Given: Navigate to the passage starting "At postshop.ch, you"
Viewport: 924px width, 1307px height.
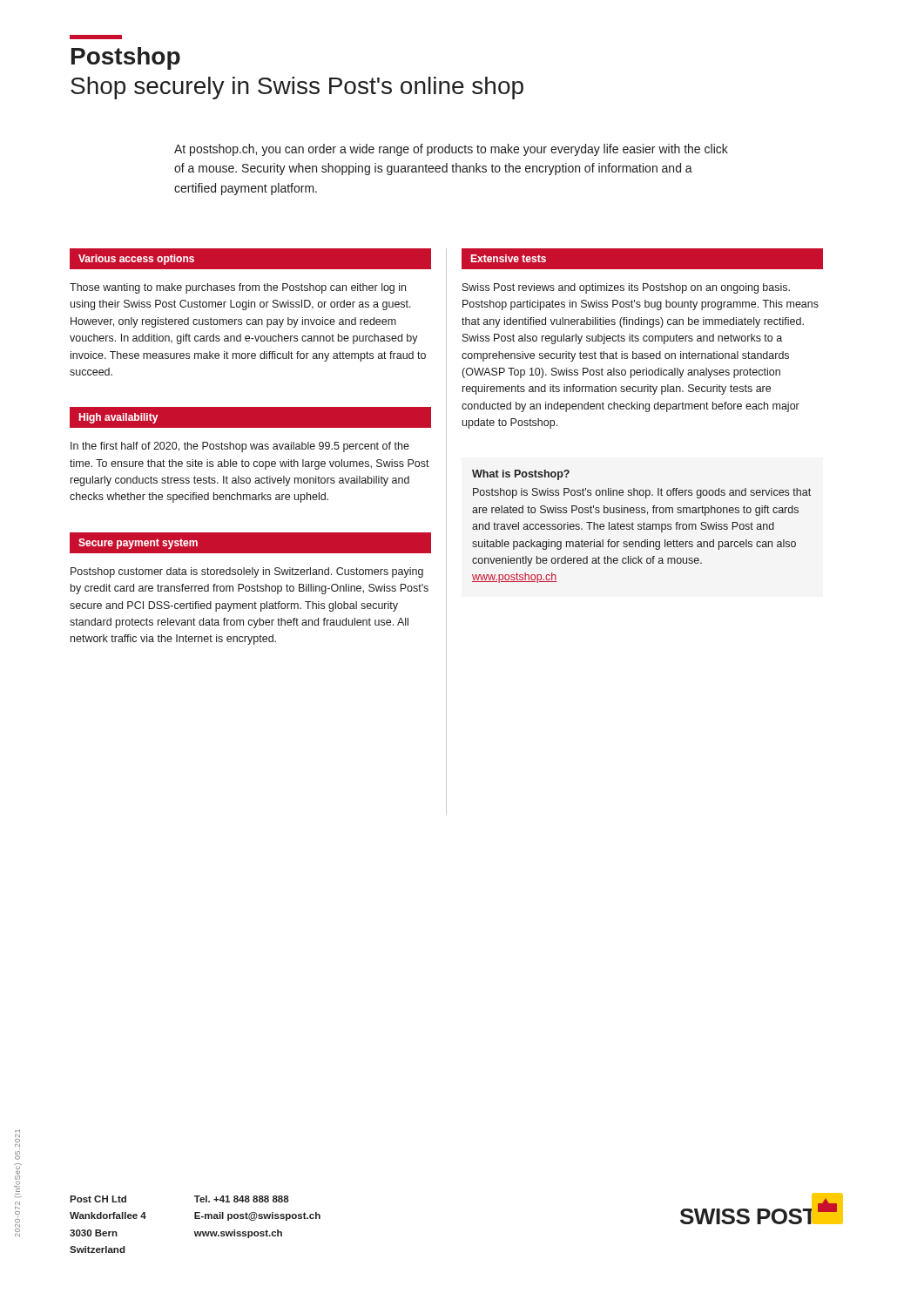Looking at the screenshot, I should (451, 169).
